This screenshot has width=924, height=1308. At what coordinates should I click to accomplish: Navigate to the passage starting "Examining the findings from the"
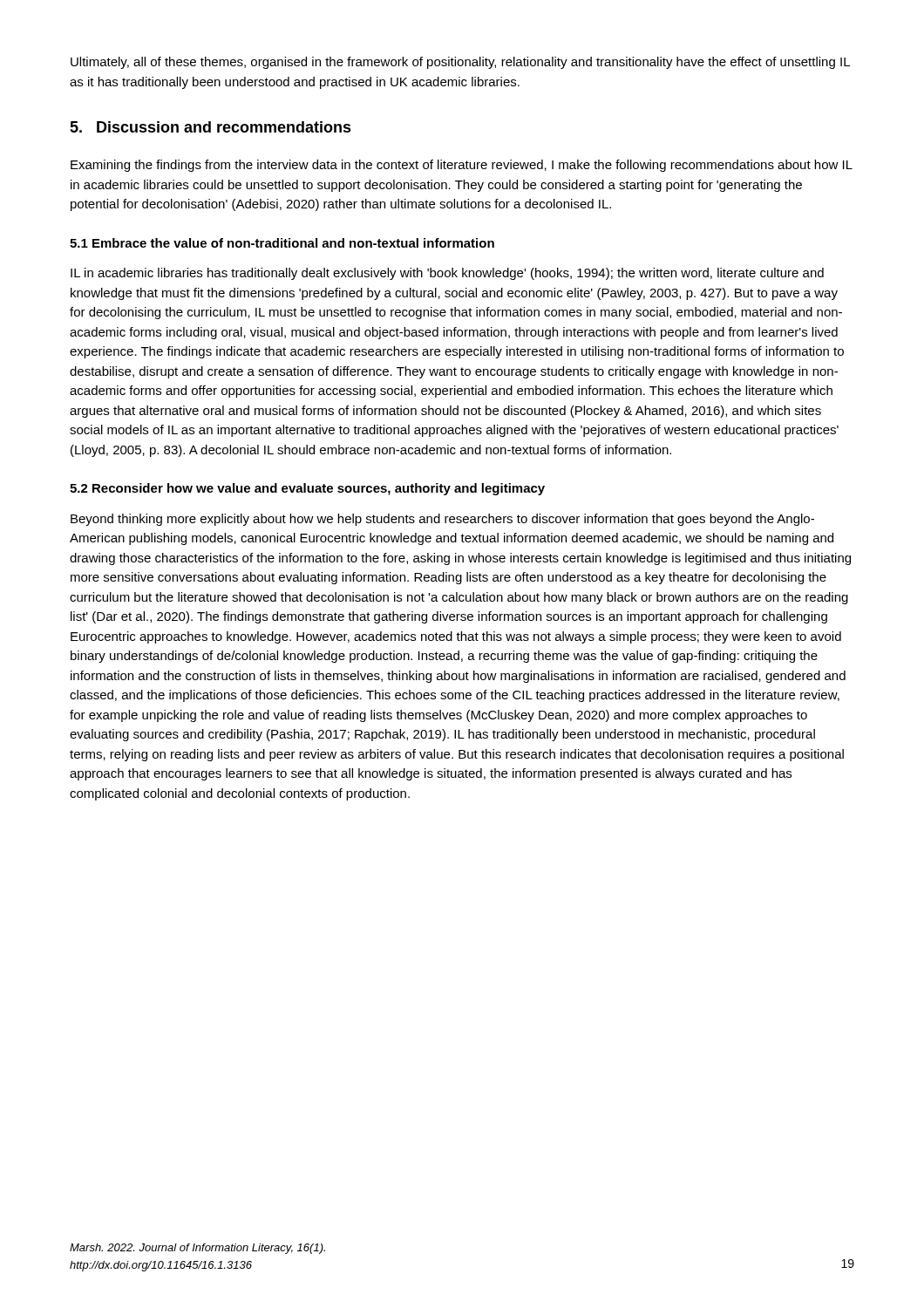pyautogui.click(x=462, y=185)
